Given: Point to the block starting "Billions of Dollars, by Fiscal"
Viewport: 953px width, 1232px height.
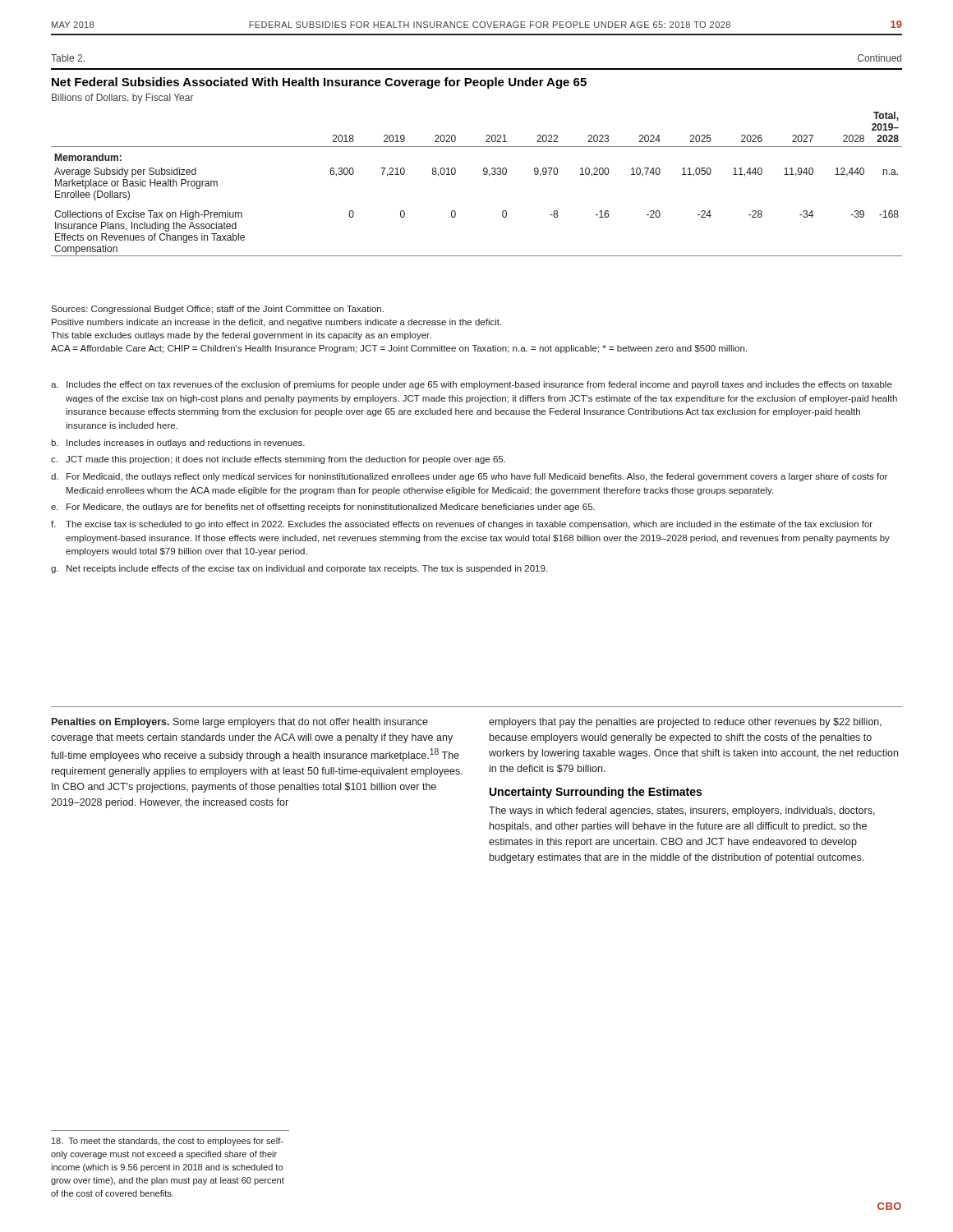Looking at the screenshot, I should coord(122,98).
